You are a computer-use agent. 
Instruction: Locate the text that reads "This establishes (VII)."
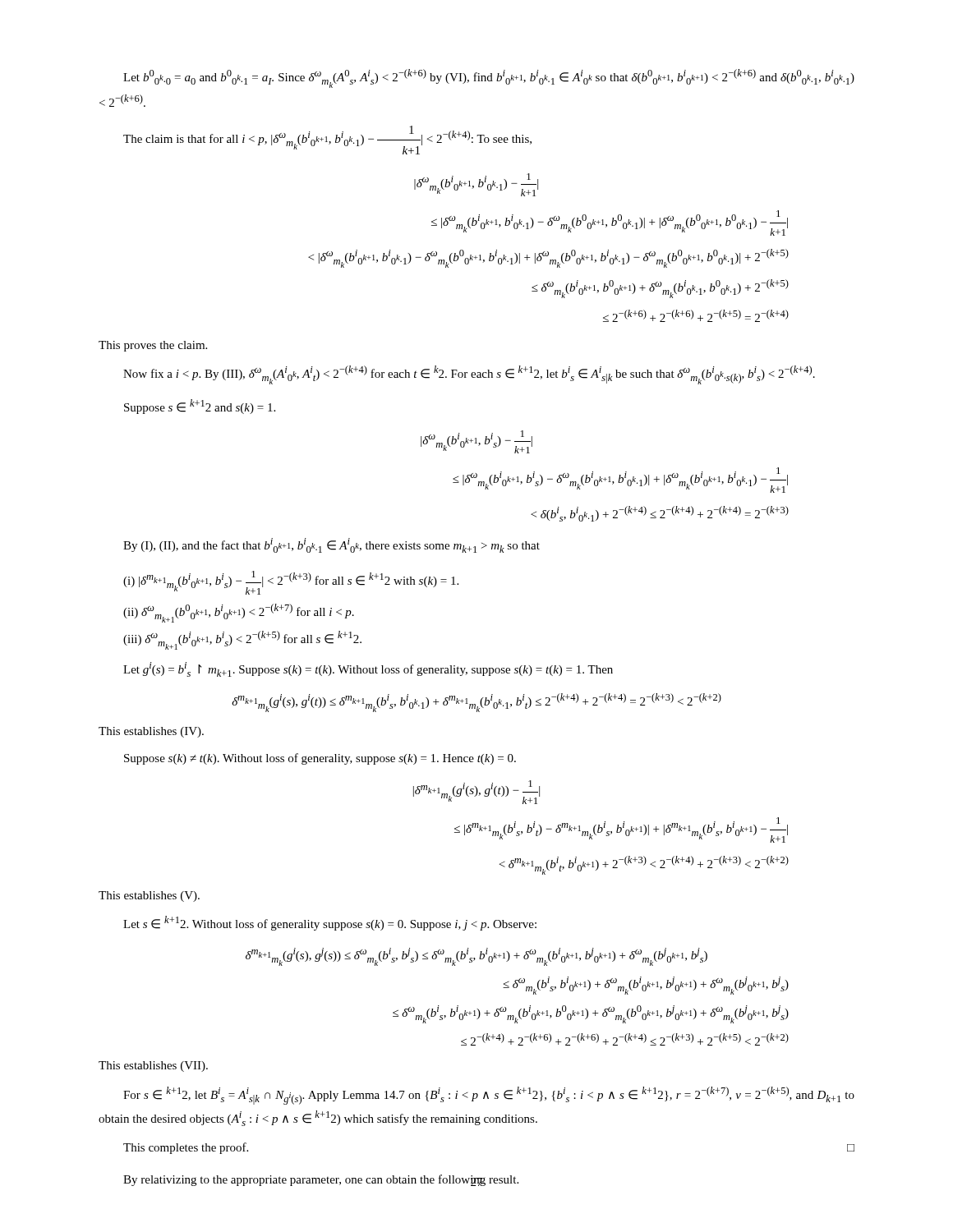pos(153,1065)
